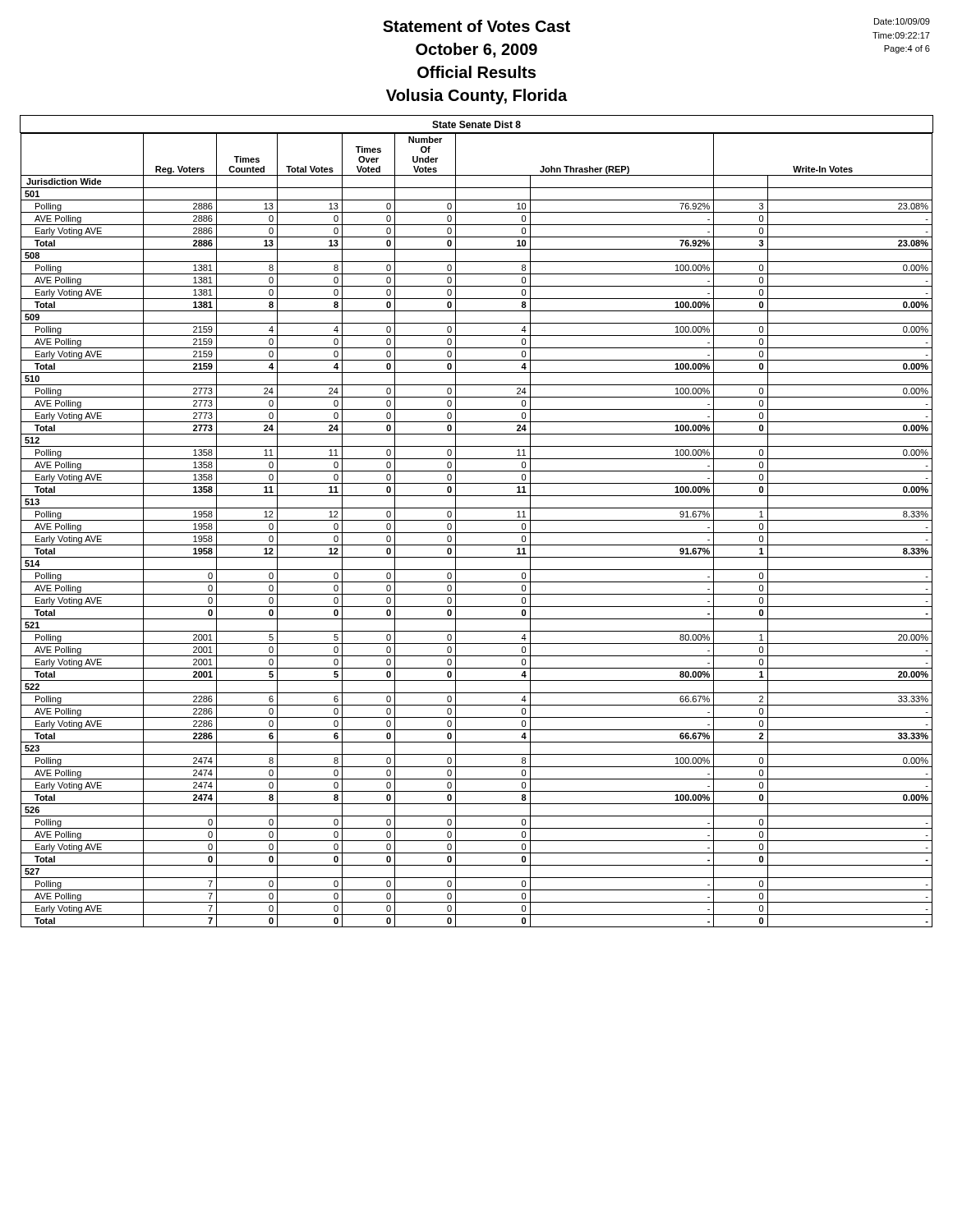
Task: Click a table
Action: point(476,521)
